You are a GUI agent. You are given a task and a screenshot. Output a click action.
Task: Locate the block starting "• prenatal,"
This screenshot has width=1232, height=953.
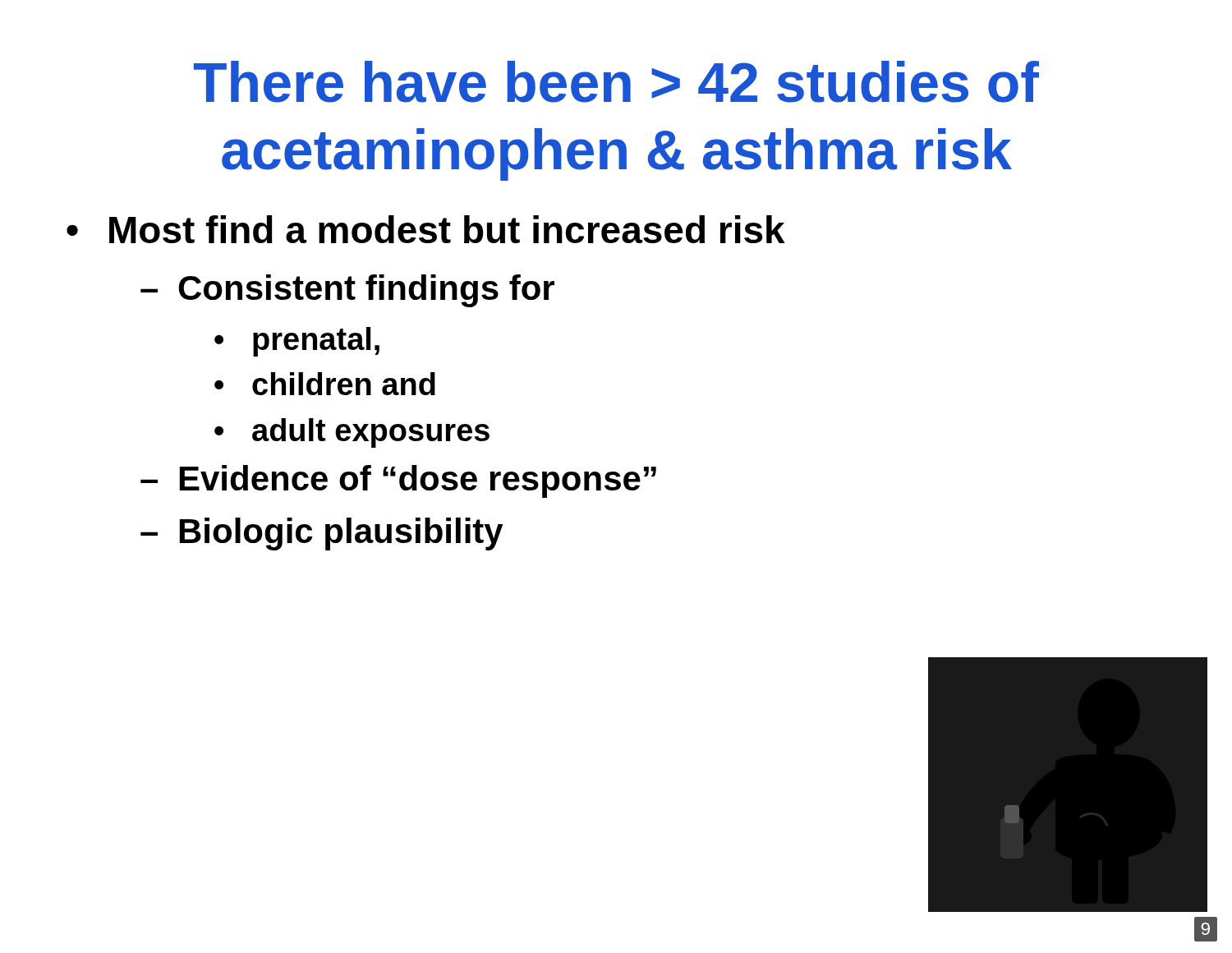point(297,340)
